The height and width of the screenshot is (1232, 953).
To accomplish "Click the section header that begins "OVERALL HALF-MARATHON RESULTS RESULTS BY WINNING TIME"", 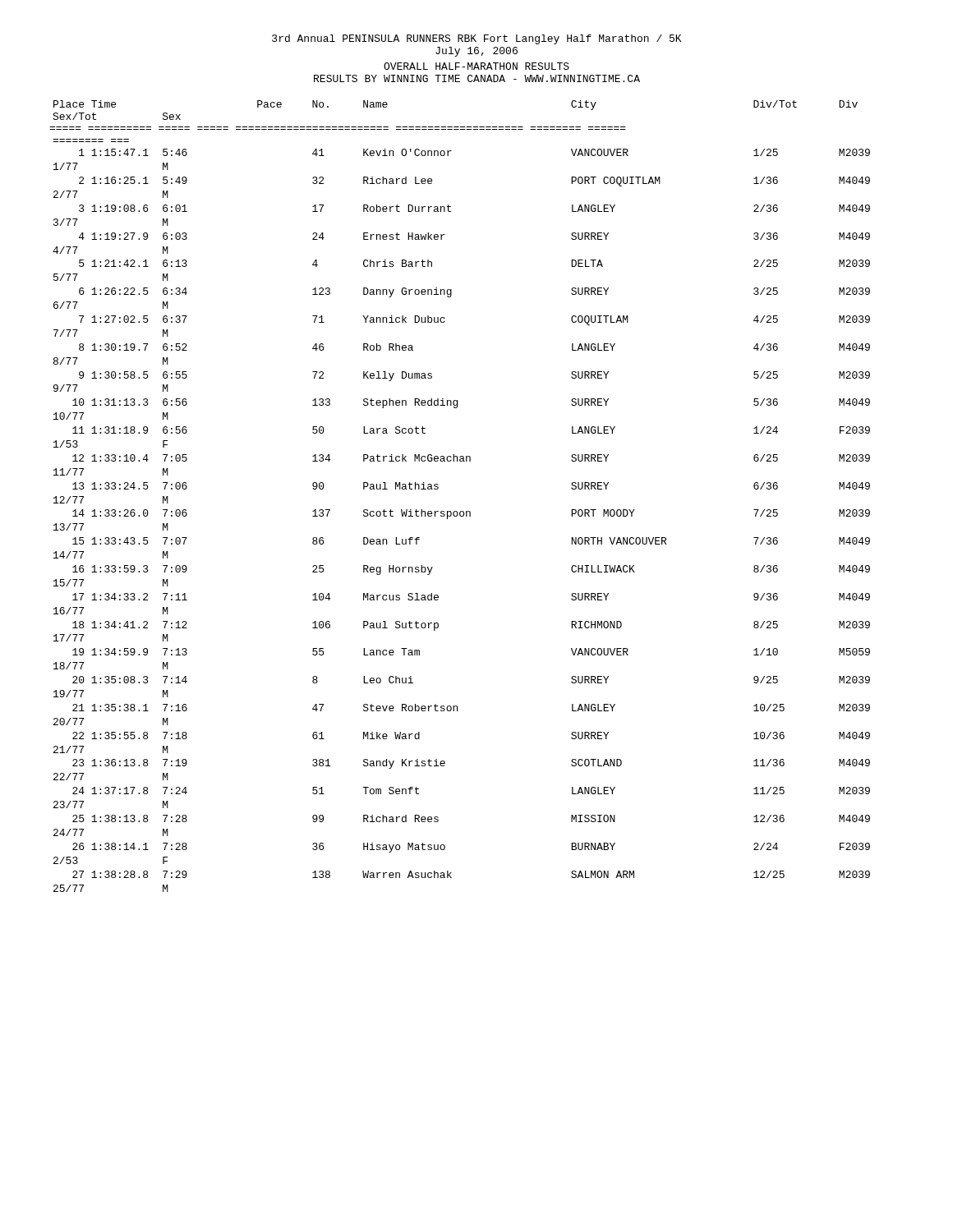I will coord(476,73).
